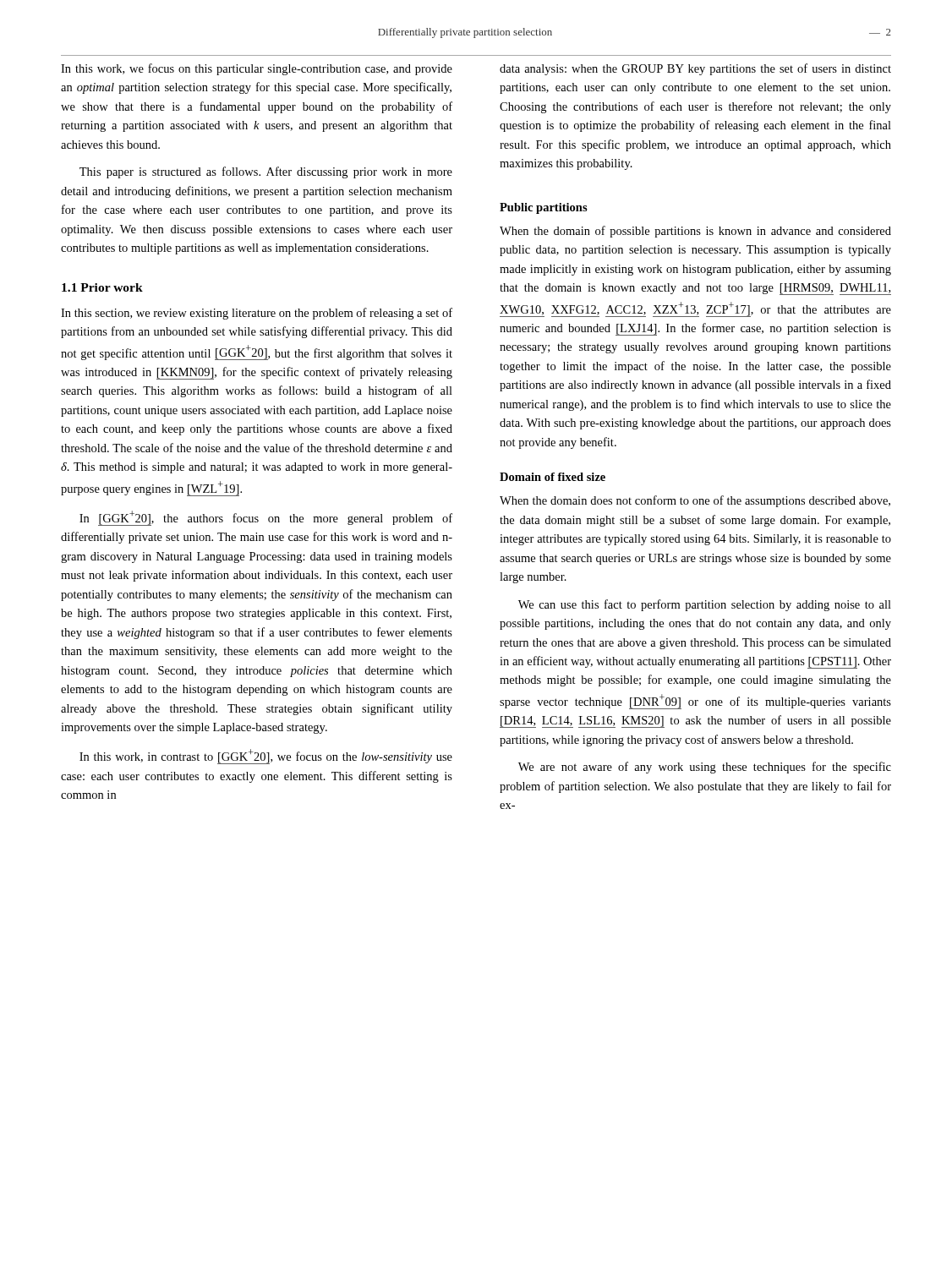Locate the text block starting "When the domain of possible partitions is known"
Image resolution: width=952 pixels, height=1268 pixels.
[695, 336]
